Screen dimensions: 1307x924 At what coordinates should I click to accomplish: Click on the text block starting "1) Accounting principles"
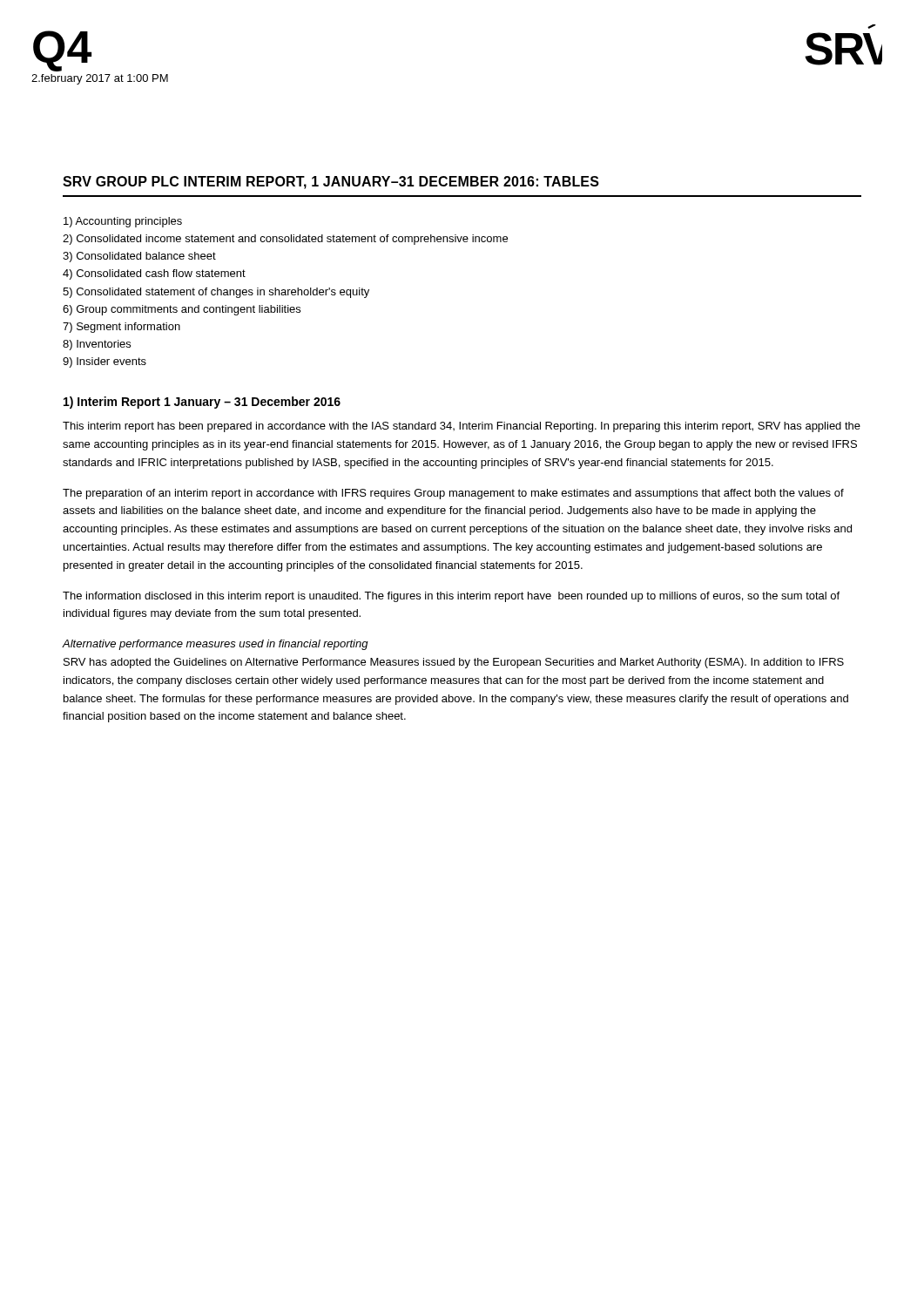[123, 221]
